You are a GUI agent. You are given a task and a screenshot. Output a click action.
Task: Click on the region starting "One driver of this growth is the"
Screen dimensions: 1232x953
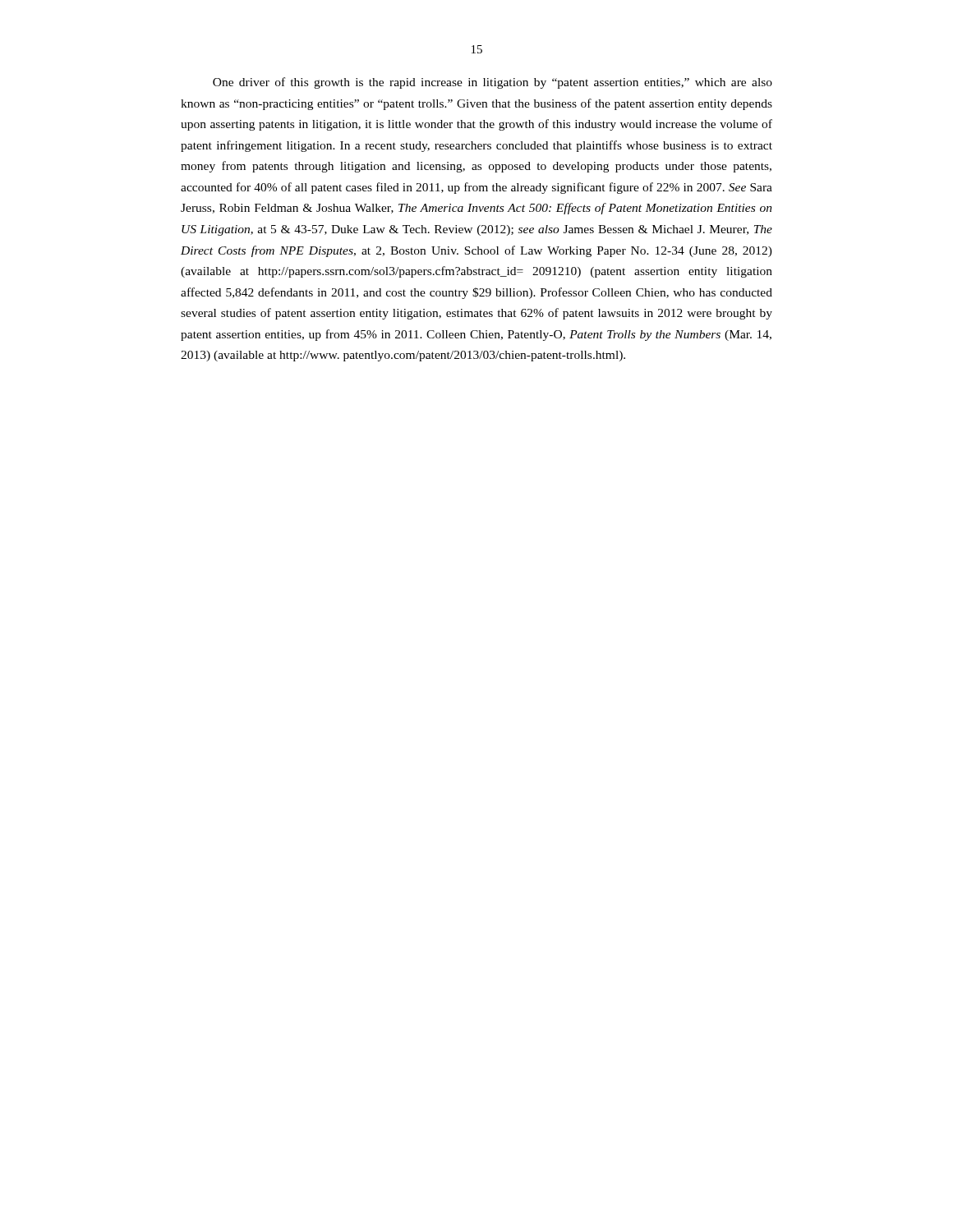(x=476, y=218)
